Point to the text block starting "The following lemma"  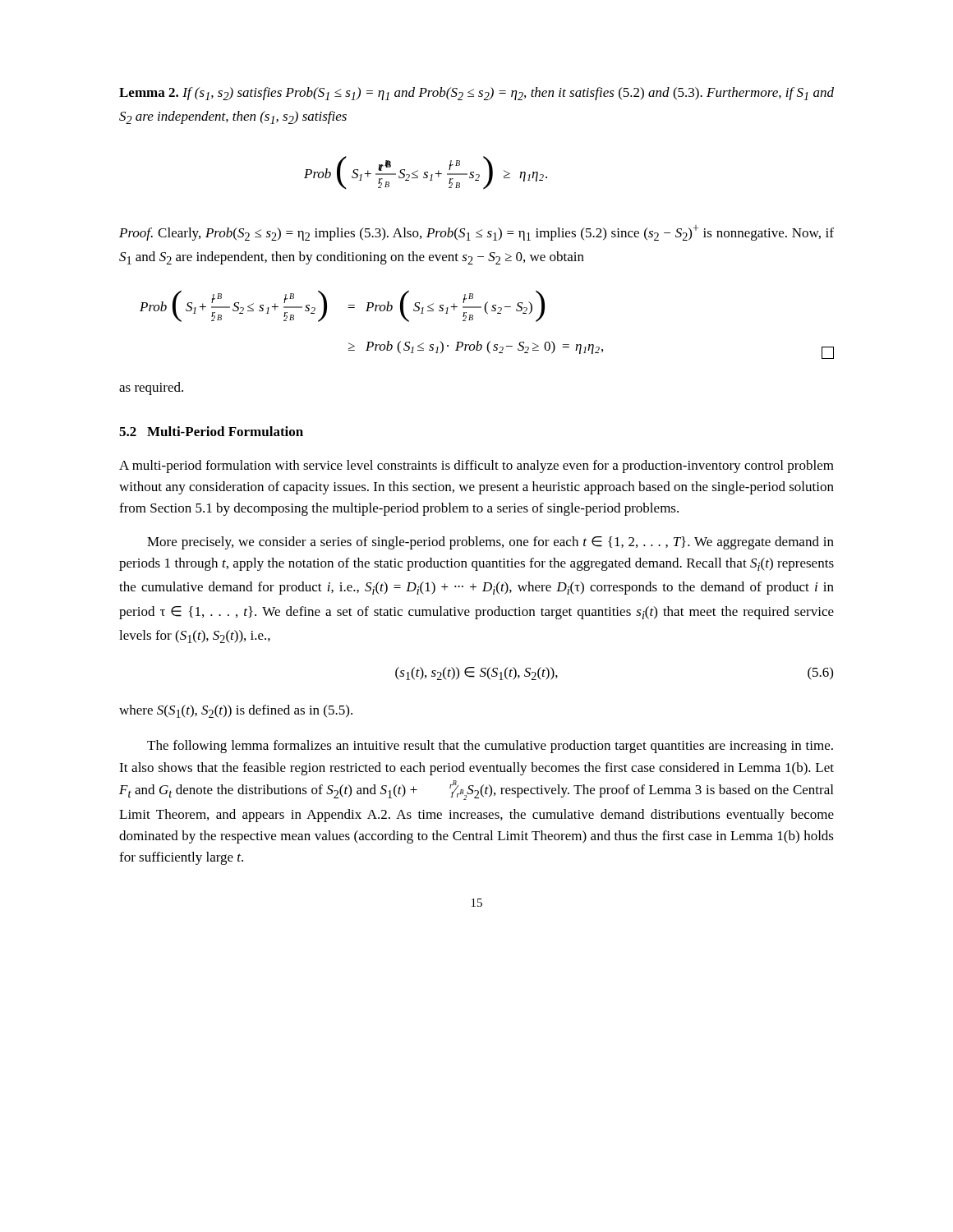(476, 801)
